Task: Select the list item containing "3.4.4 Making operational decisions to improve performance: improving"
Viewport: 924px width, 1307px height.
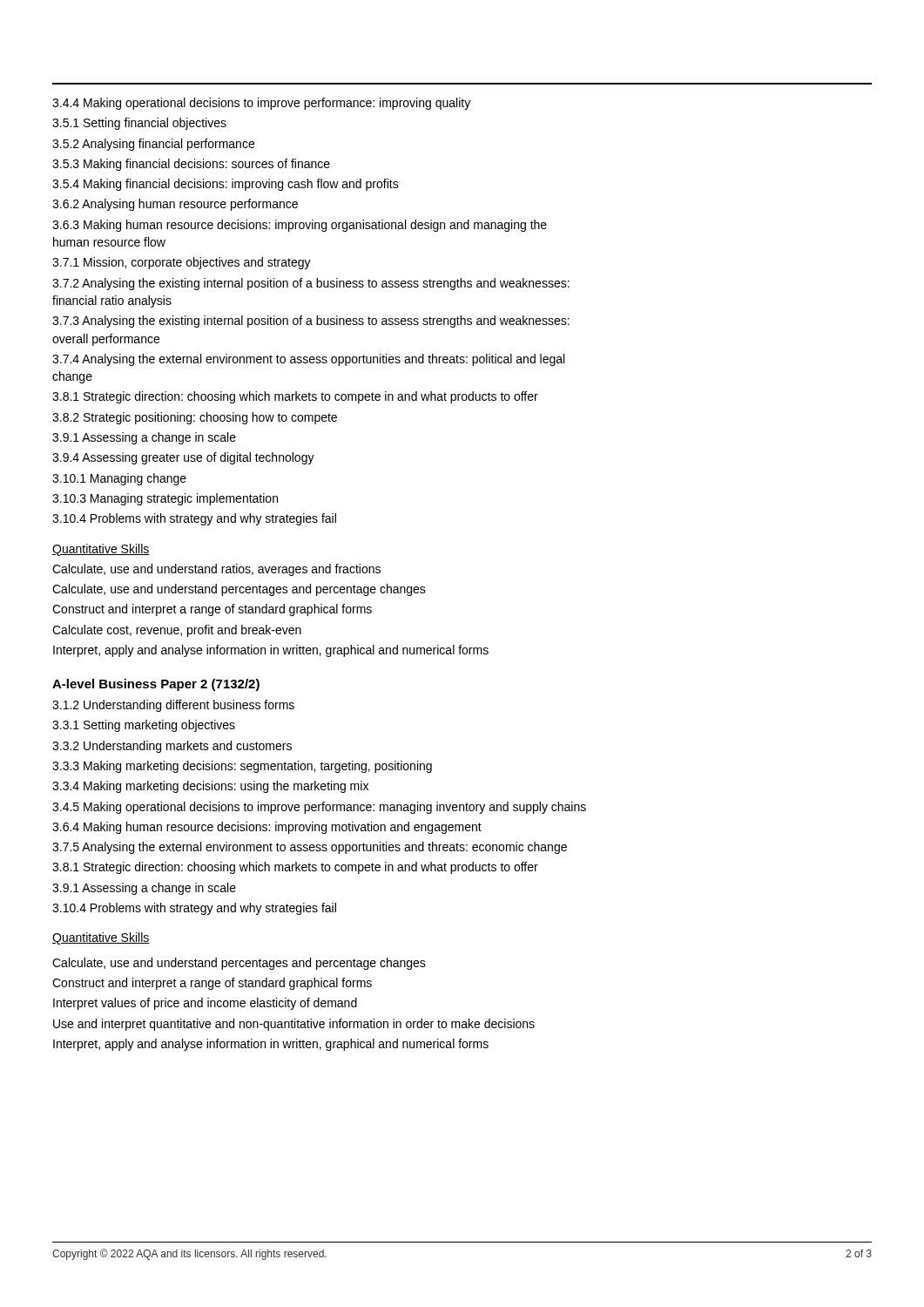Action: click(x=462, y=103)
